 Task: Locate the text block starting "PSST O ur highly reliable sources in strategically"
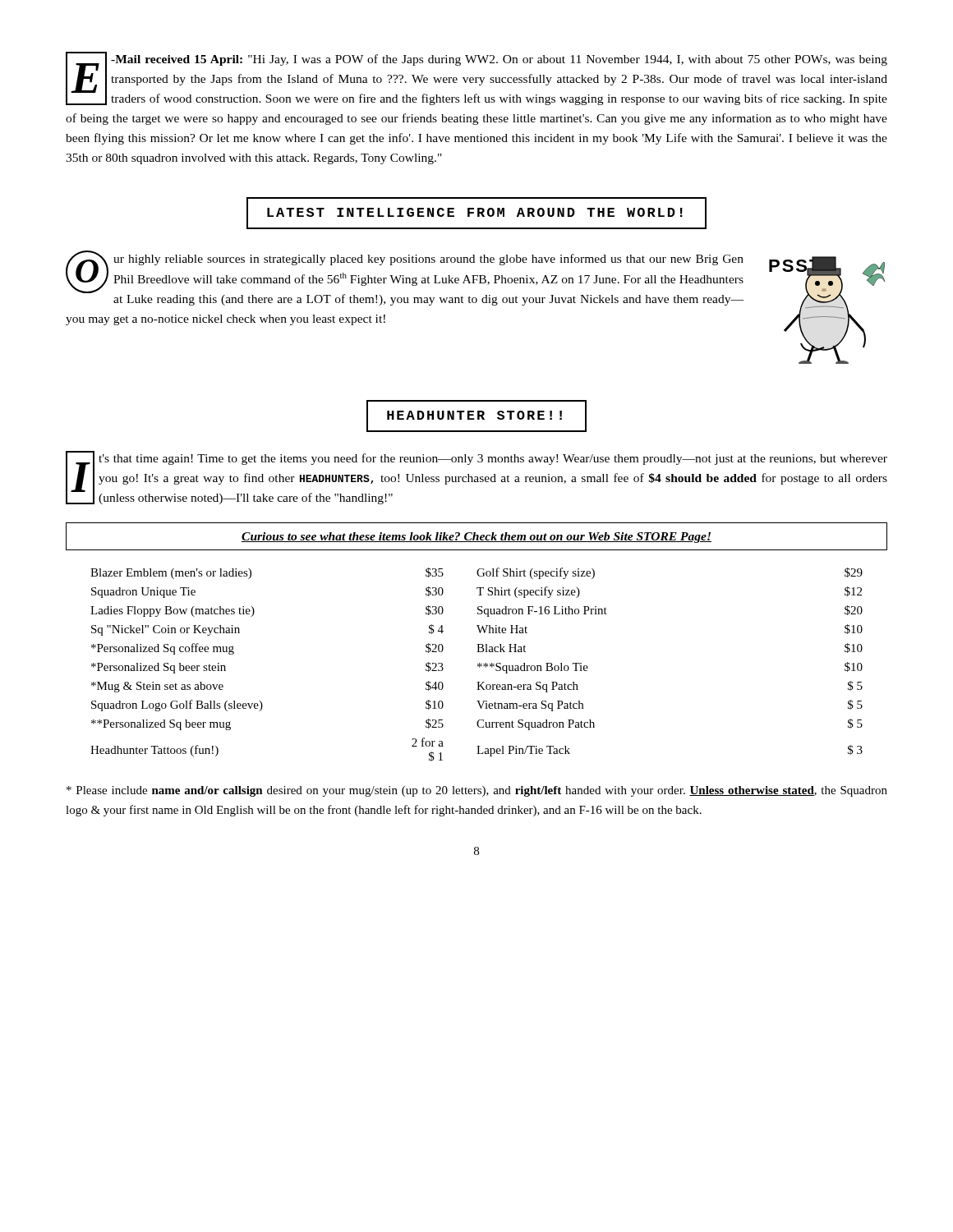[x=476, y=306]
